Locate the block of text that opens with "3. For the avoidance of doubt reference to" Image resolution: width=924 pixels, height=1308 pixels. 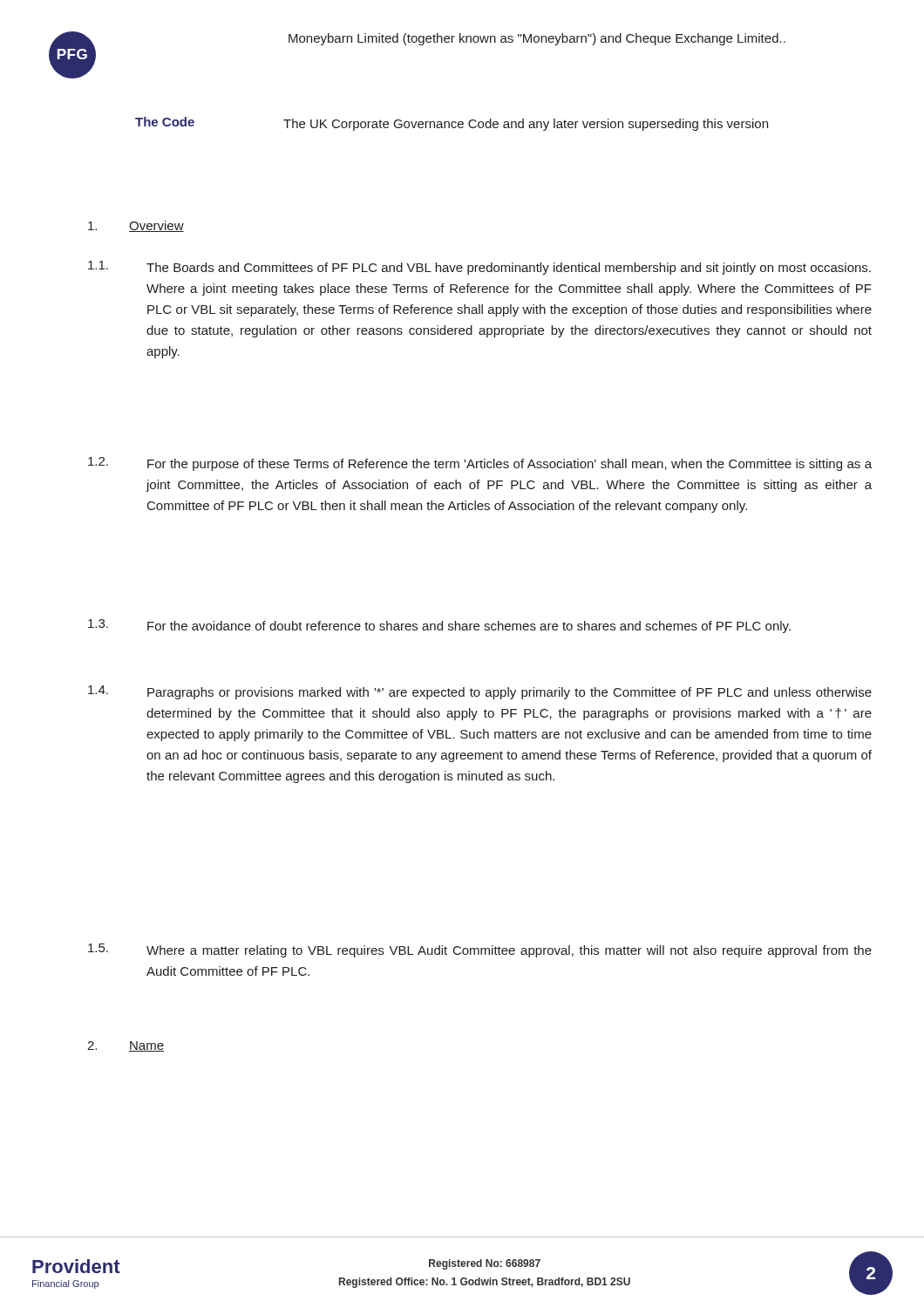479,626
